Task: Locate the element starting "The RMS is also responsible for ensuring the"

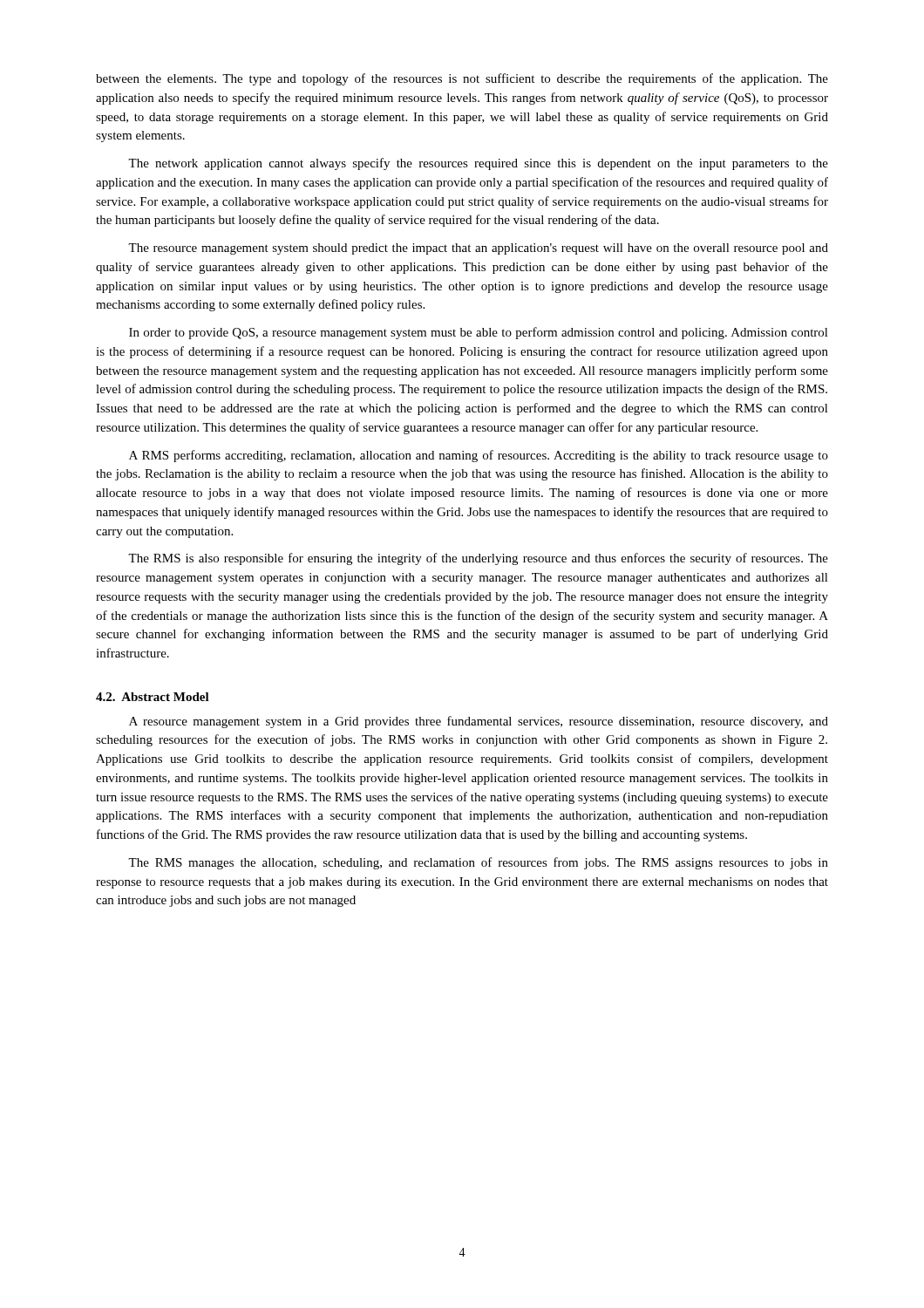Action: pyautogui.click(x=462, y=607)
